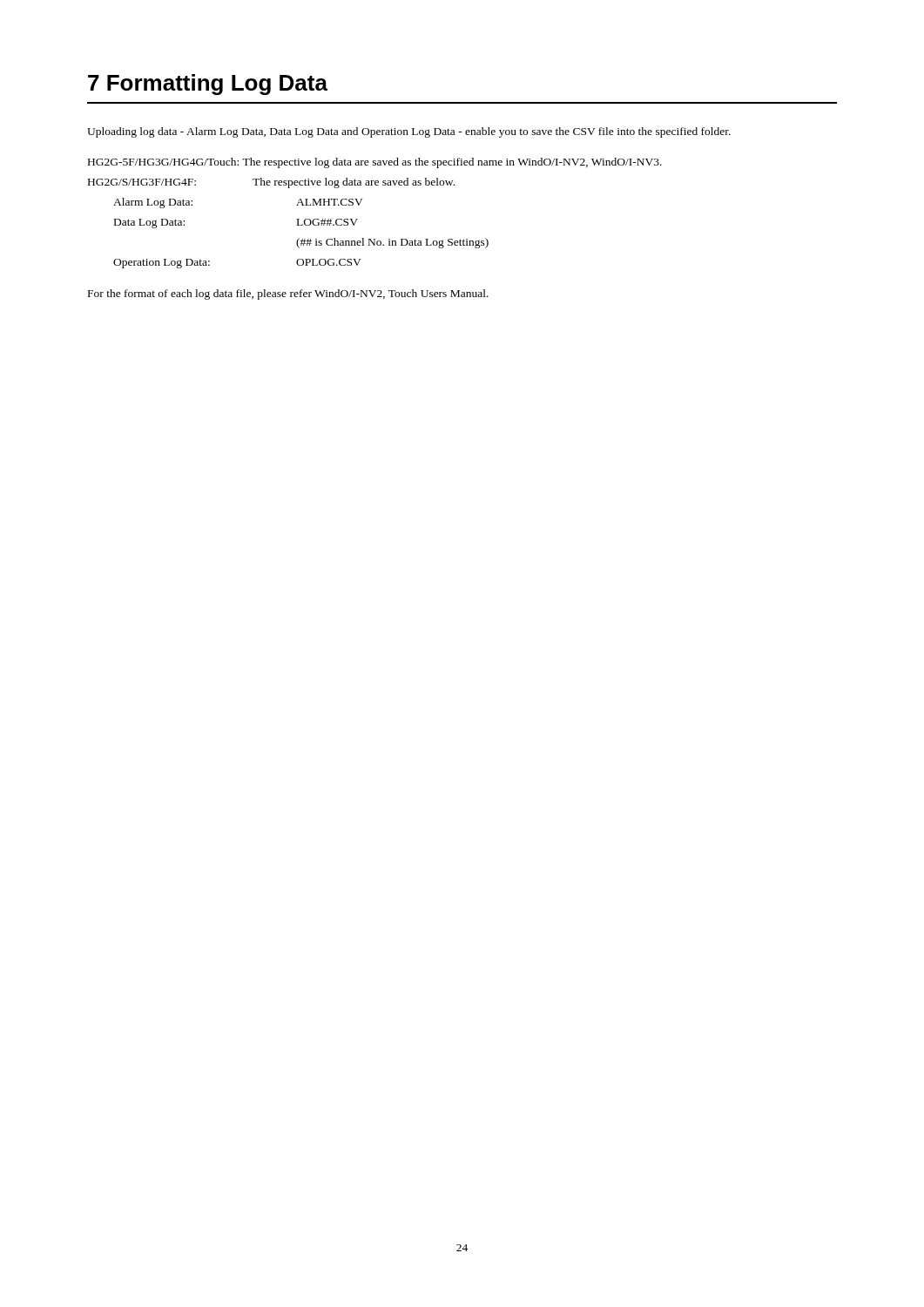This screenshot has height=1307, width=924.
Task: Locate the block of text that opens with "Uploading log data -"
Action: (x=409, y=131)
